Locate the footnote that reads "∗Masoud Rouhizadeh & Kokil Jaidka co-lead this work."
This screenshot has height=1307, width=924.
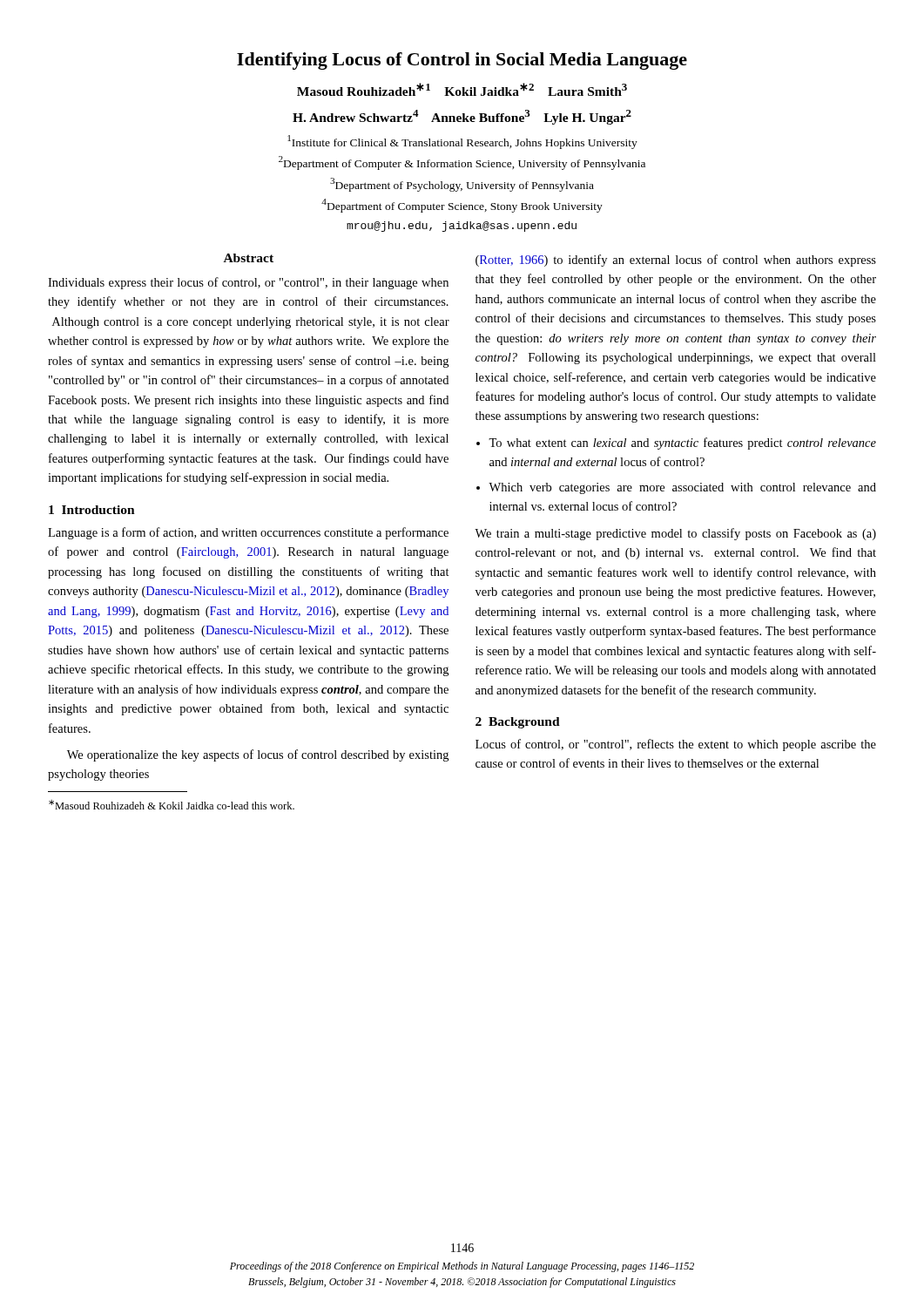coord(171,805)
